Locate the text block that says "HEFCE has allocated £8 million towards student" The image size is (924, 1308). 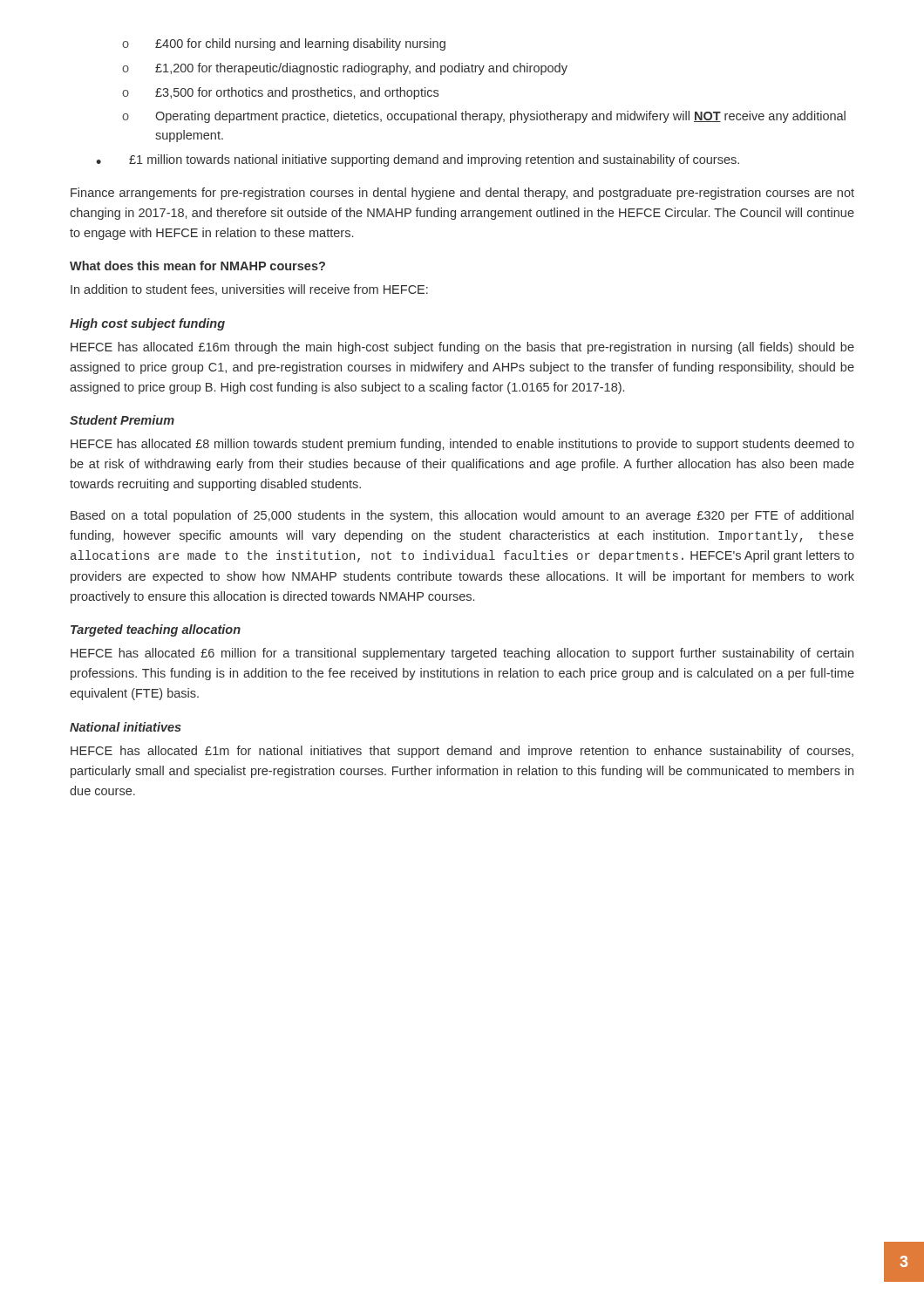pyautogui.click(x=462, y=464)
